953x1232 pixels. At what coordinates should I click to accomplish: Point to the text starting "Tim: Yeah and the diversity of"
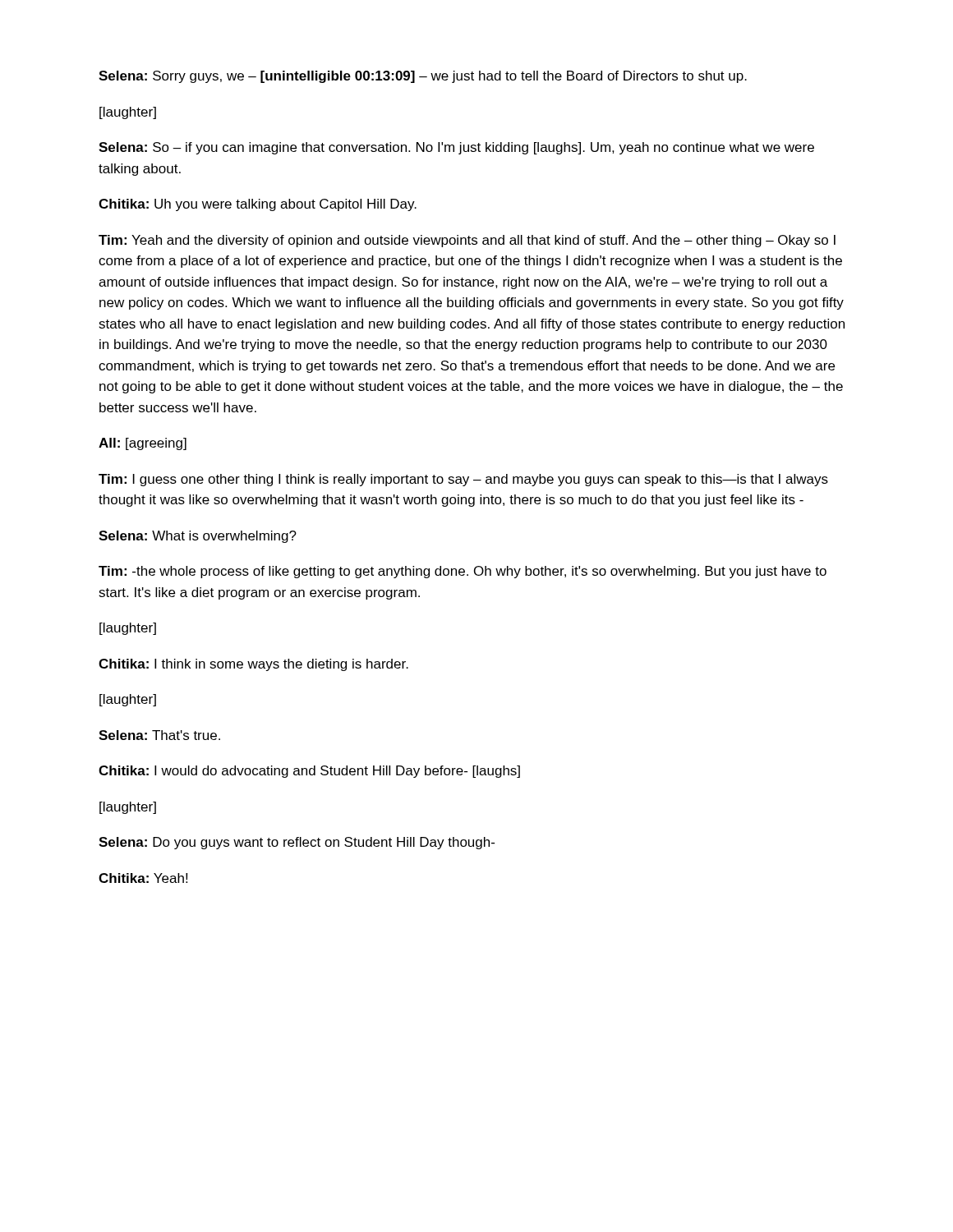(472, 324)
